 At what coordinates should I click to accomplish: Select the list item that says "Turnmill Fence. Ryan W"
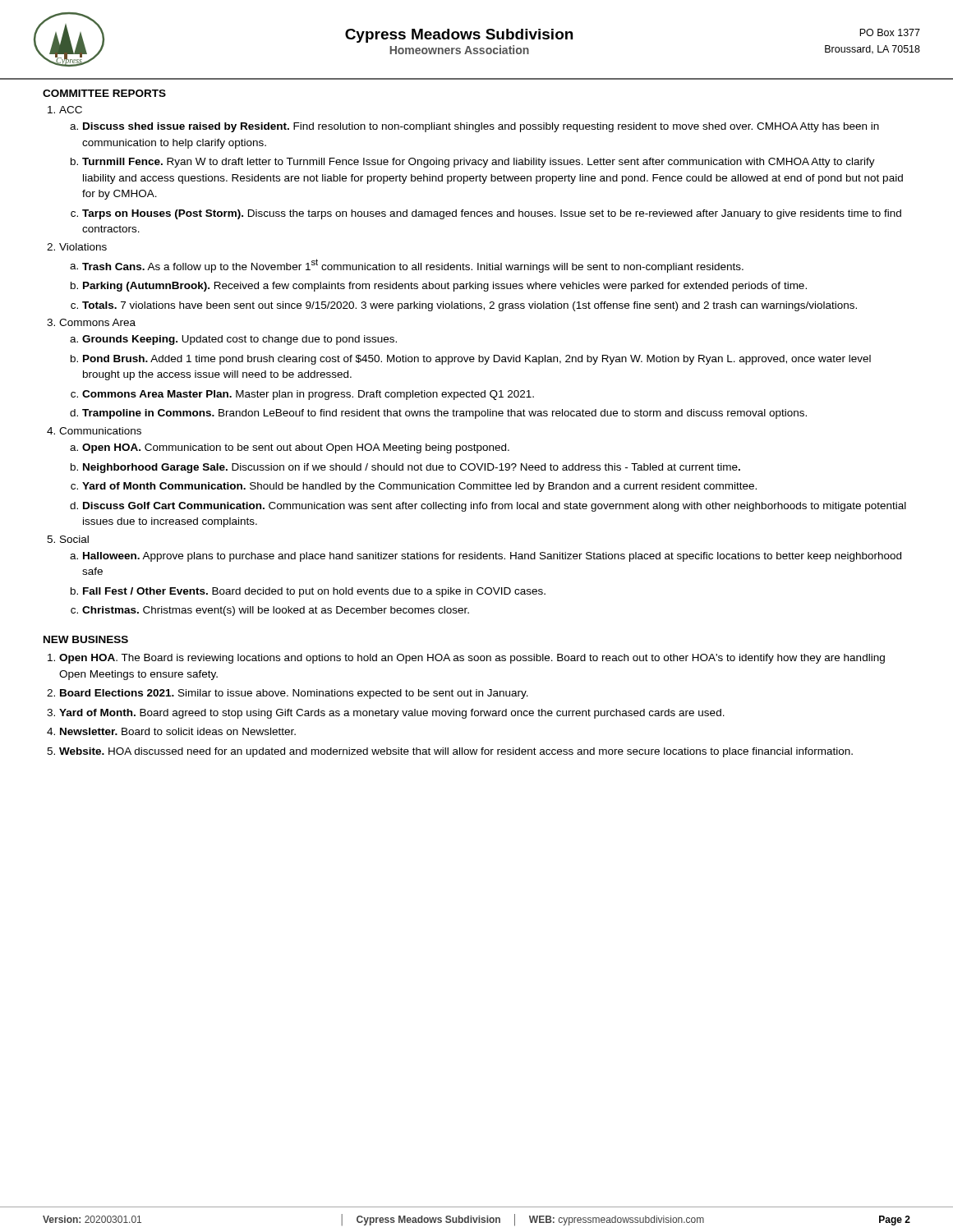tap(493, 178)
